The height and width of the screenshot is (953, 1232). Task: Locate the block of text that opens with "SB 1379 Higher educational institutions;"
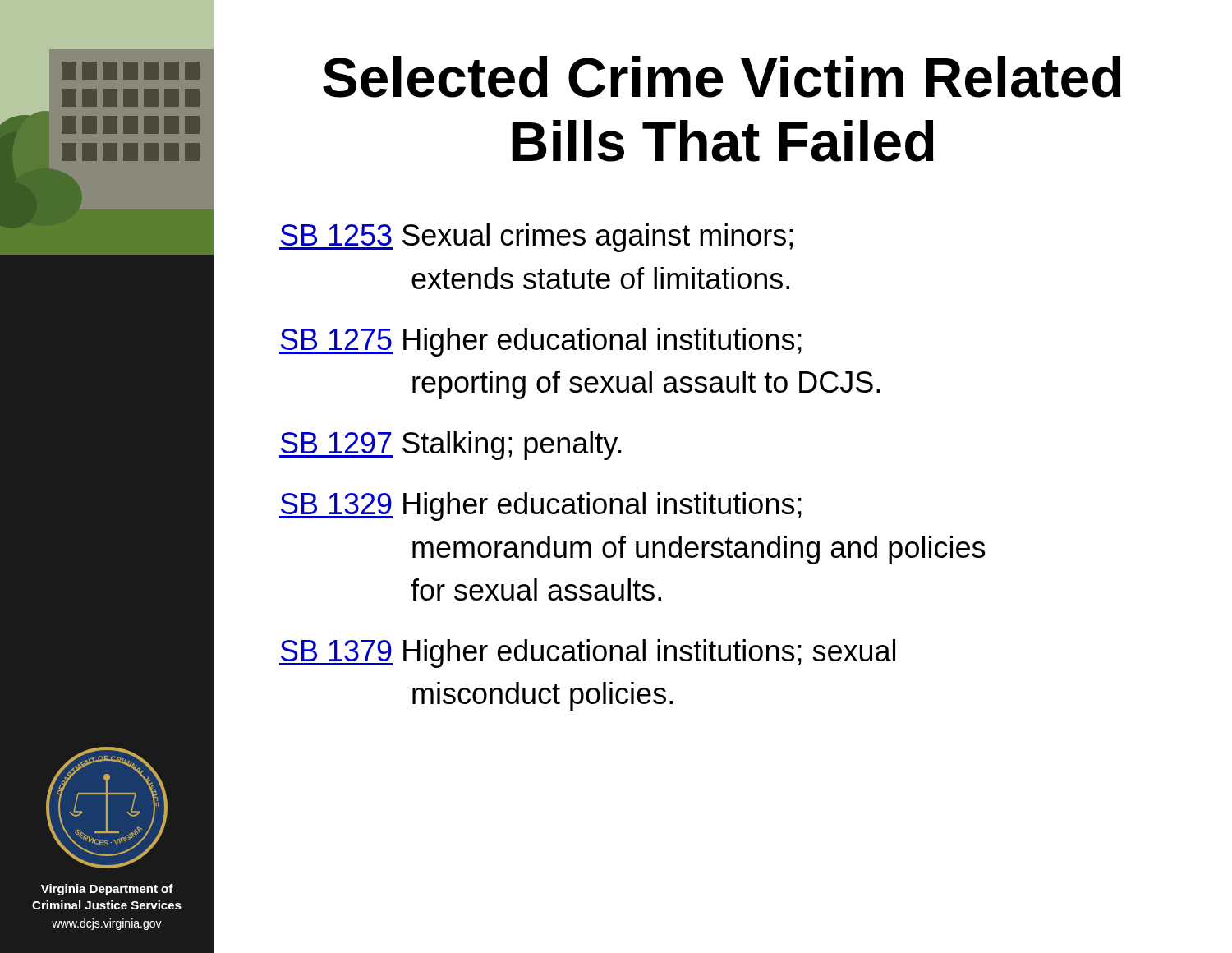(x=723, y=675)
